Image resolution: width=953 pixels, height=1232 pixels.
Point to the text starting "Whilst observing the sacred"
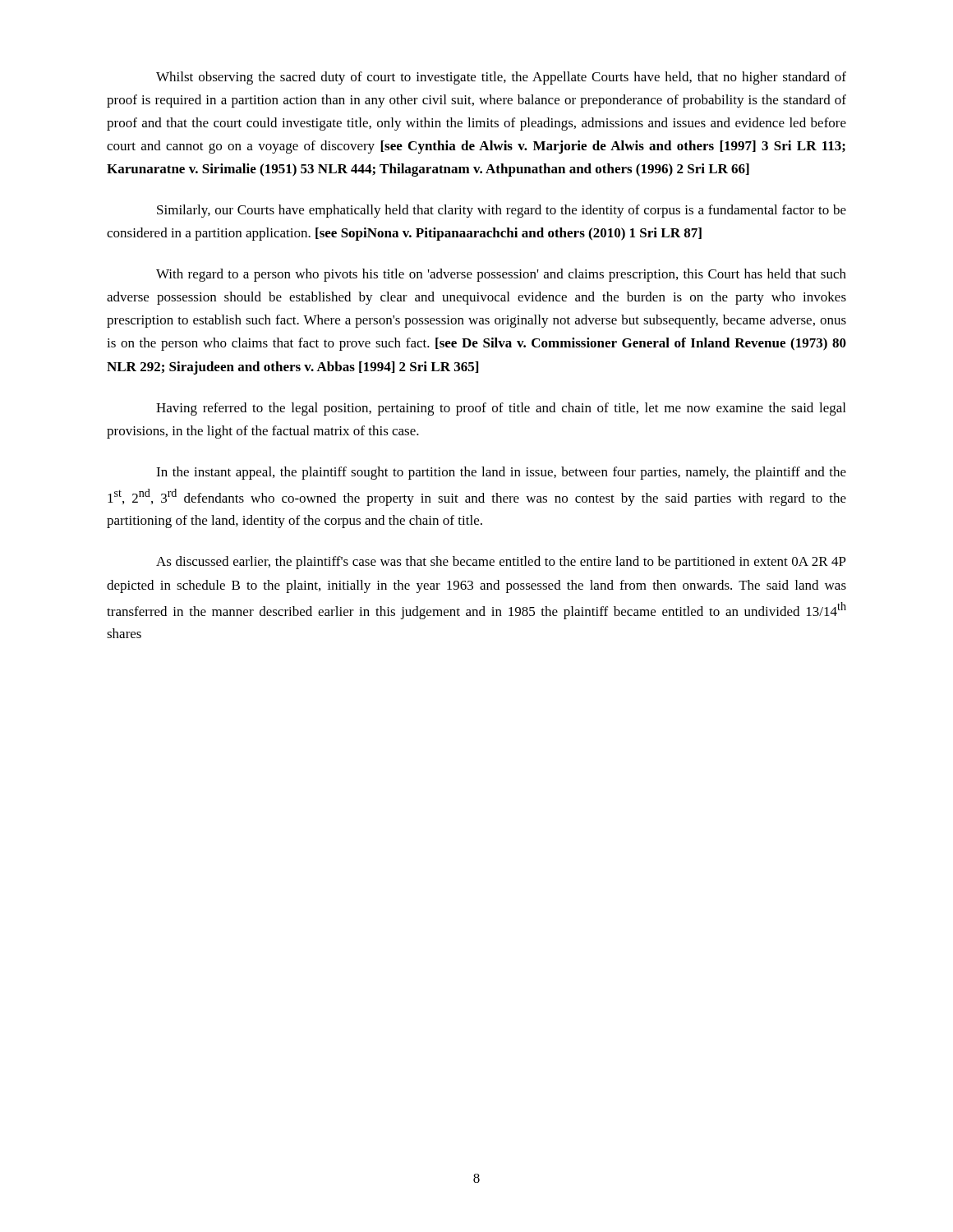click(x=476, y=123)
